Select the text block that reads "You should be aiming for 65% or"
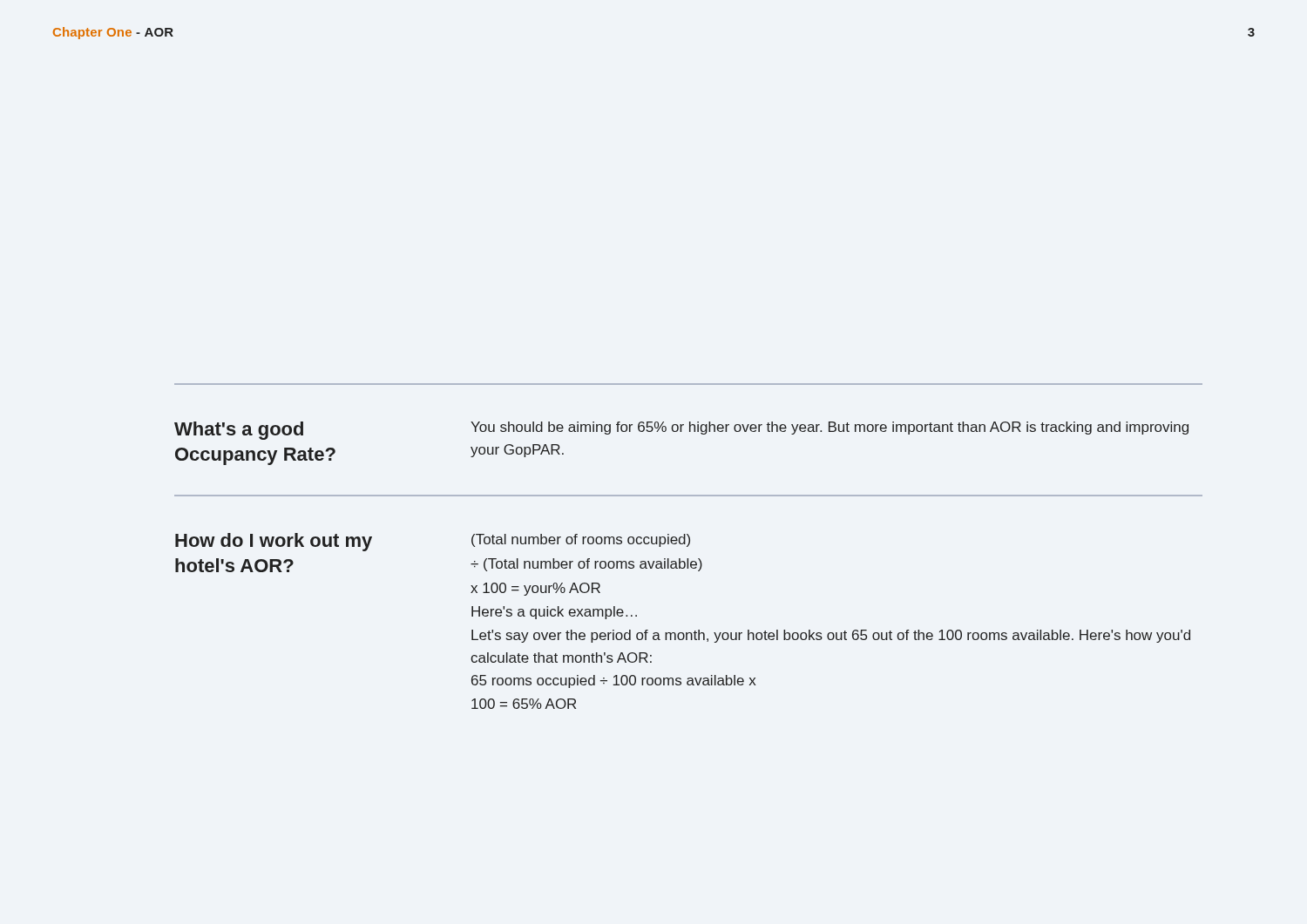The image size is (1307, 924). (836, 439)
